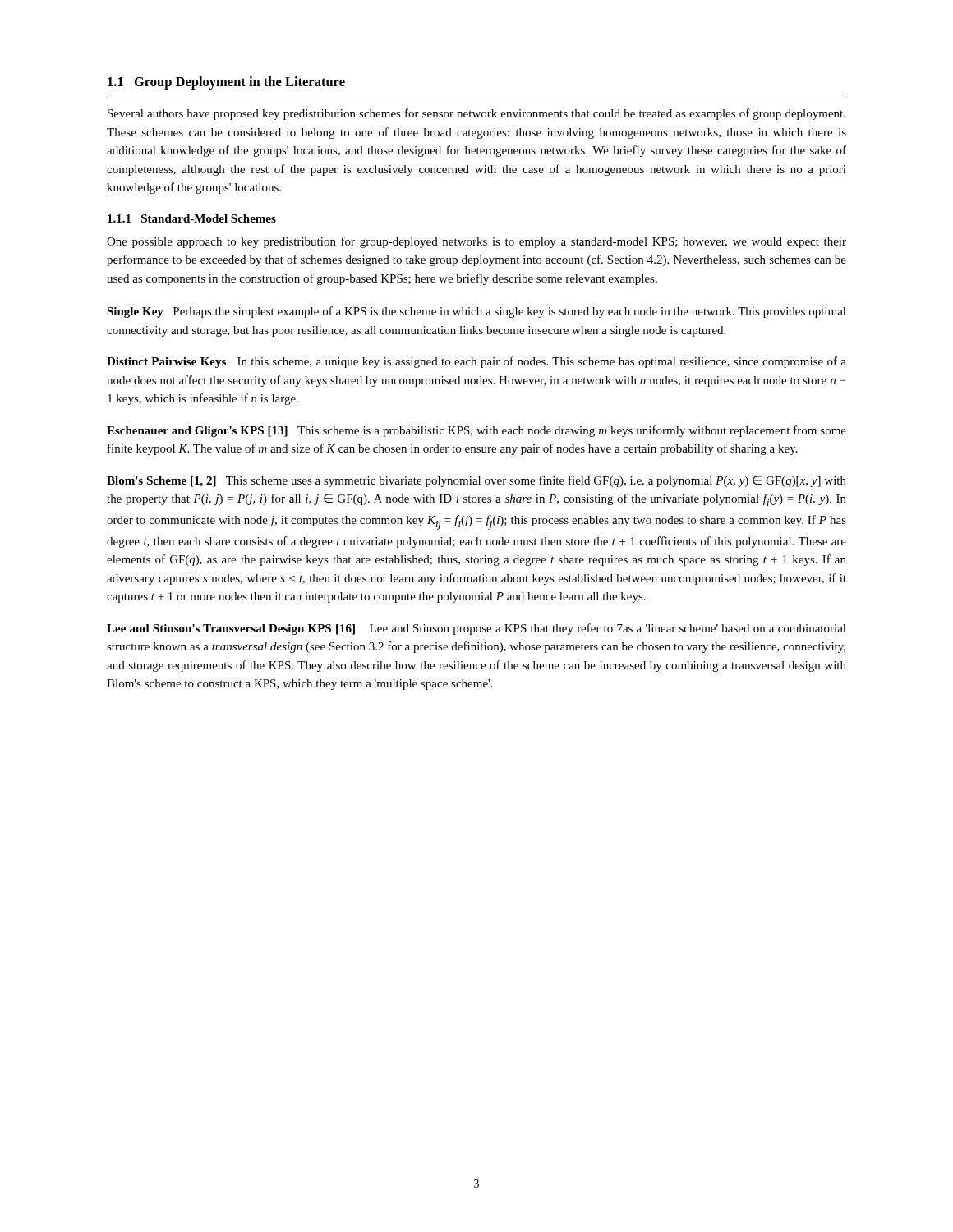Select the list item that reads "Blom's Scheme [1, 2] This scheme"
Screen dimensions: 1232x953
(x=476, y=538)
